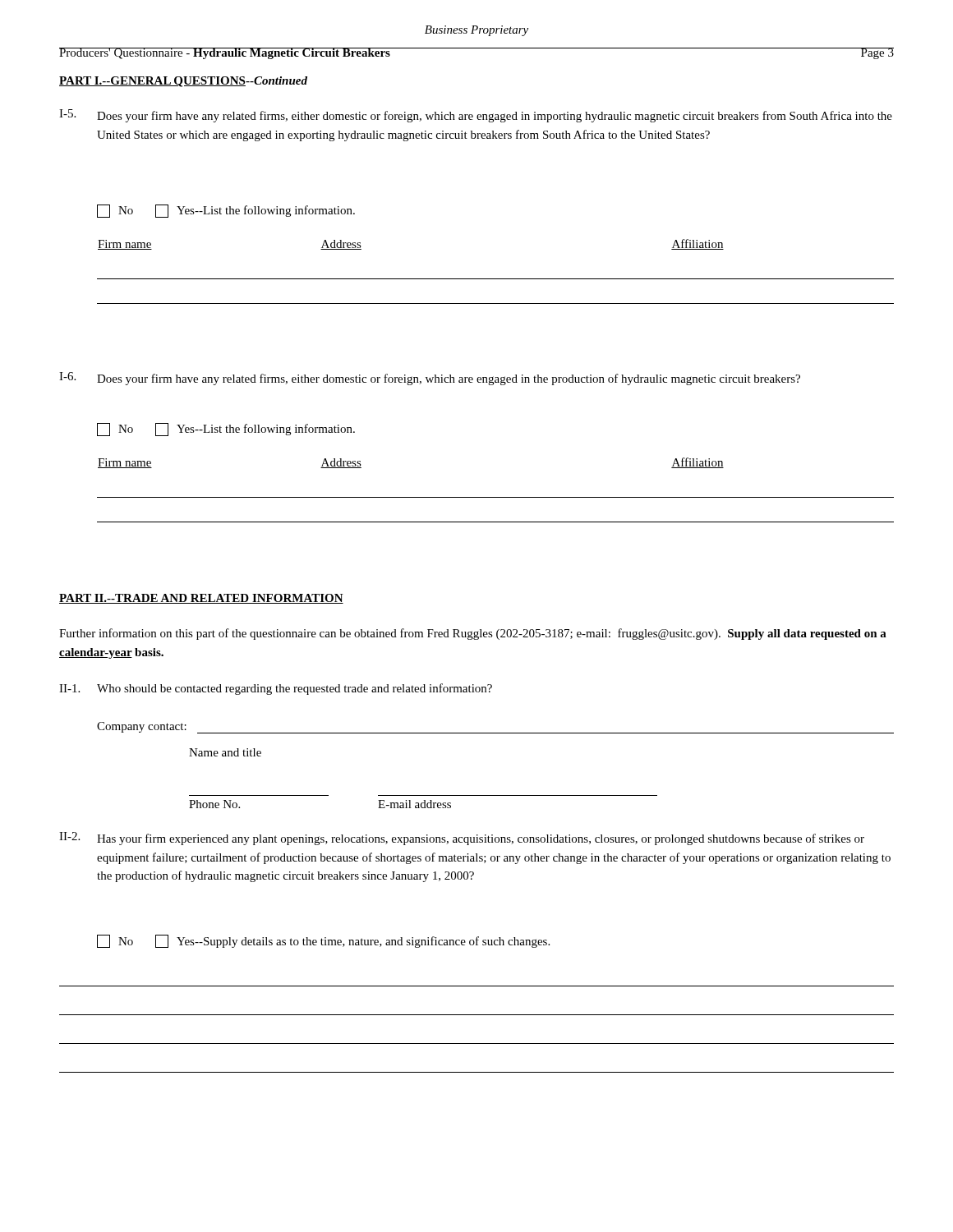Point to the region starting "Who should be"
The image size is (953, 1232).
pos(295,688)
